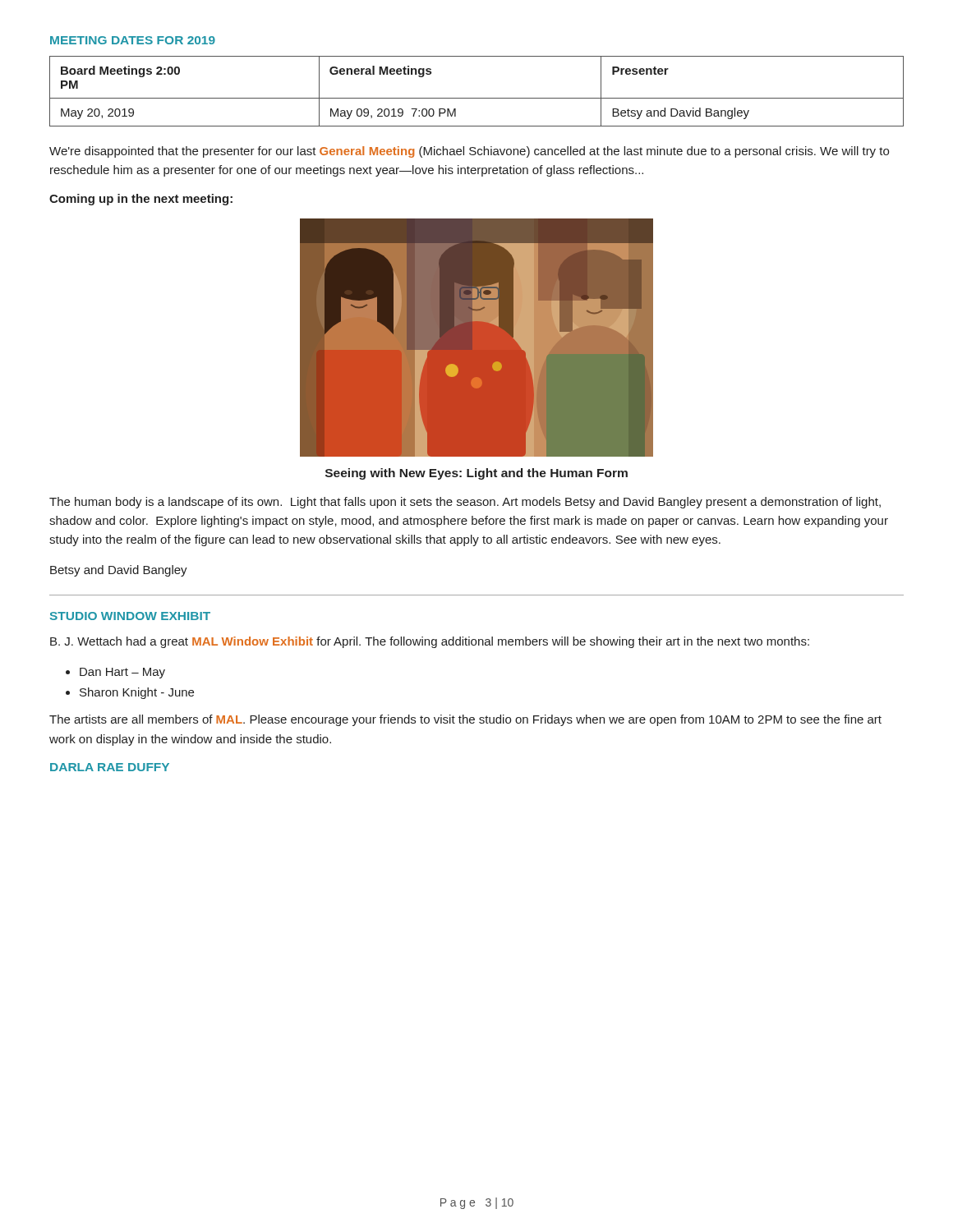Viewport: 953px width, 1232px height.
Task: Click on the text block that reads "We're disappointed that the presenter"
Action: [469, 160]
